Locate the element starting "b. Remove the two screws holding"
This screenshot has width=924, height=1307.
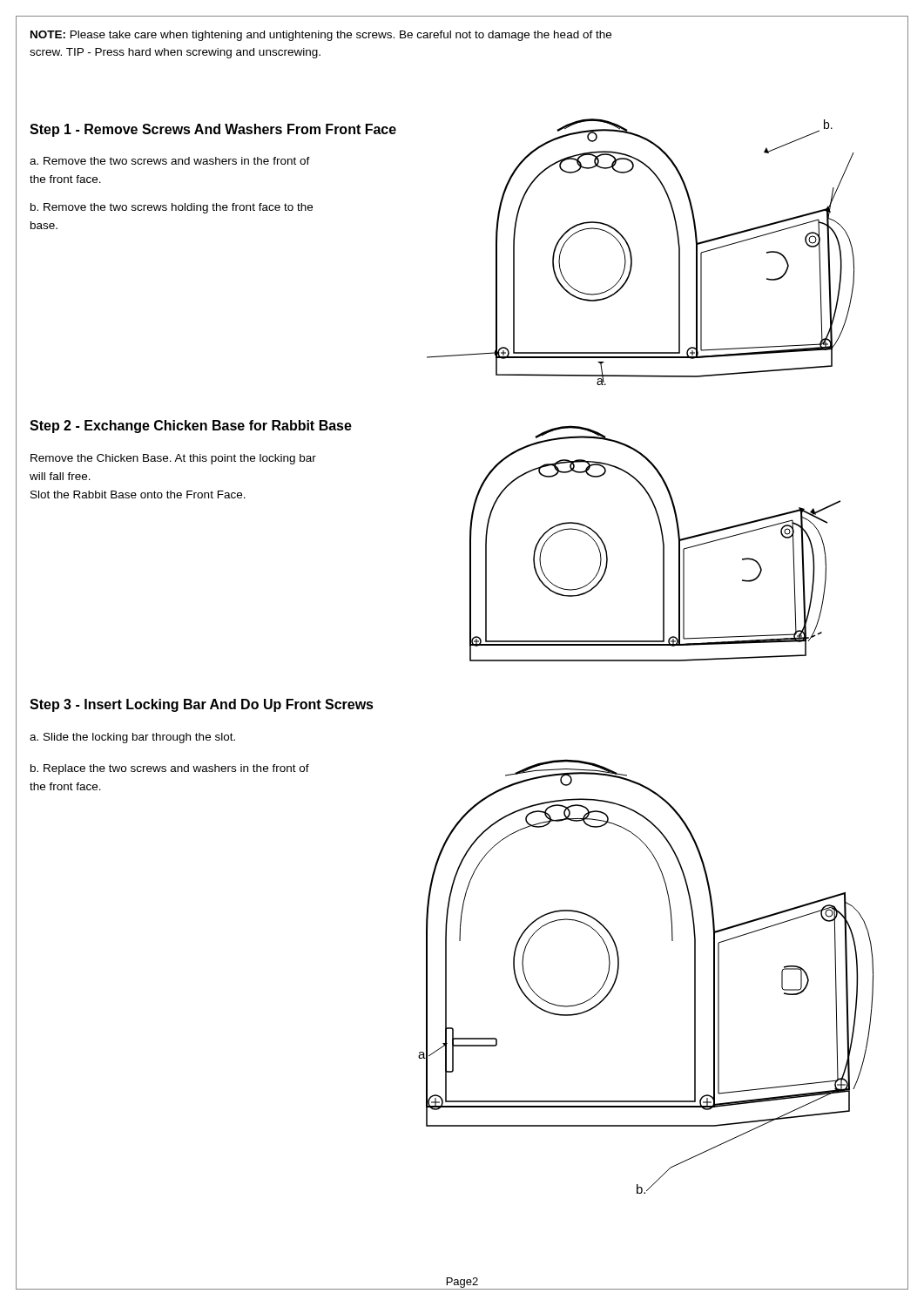click(x=171, y=216)
